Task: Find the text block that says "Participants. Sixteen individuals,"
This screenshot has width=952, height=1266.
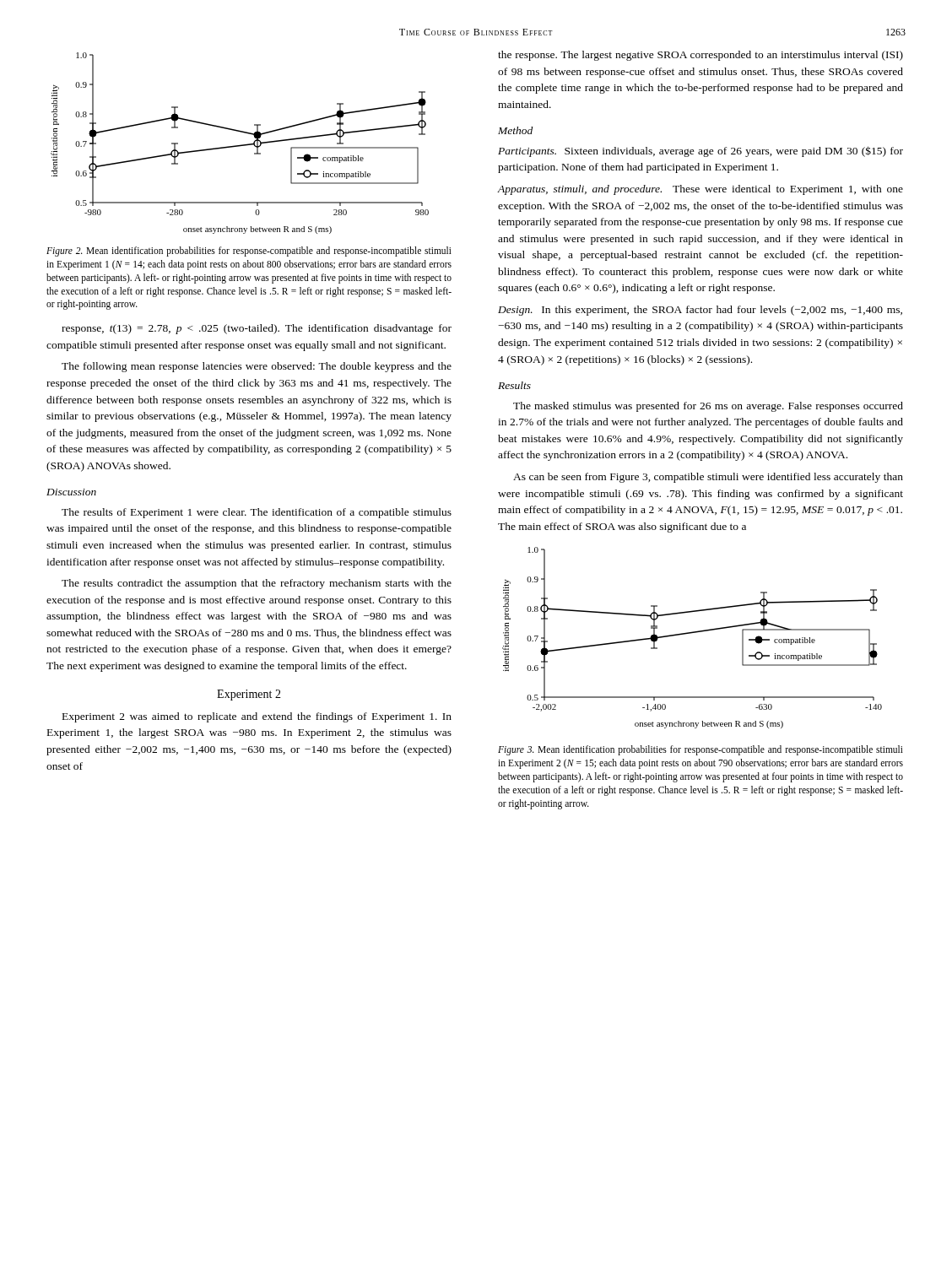Action: pos(700,159)
